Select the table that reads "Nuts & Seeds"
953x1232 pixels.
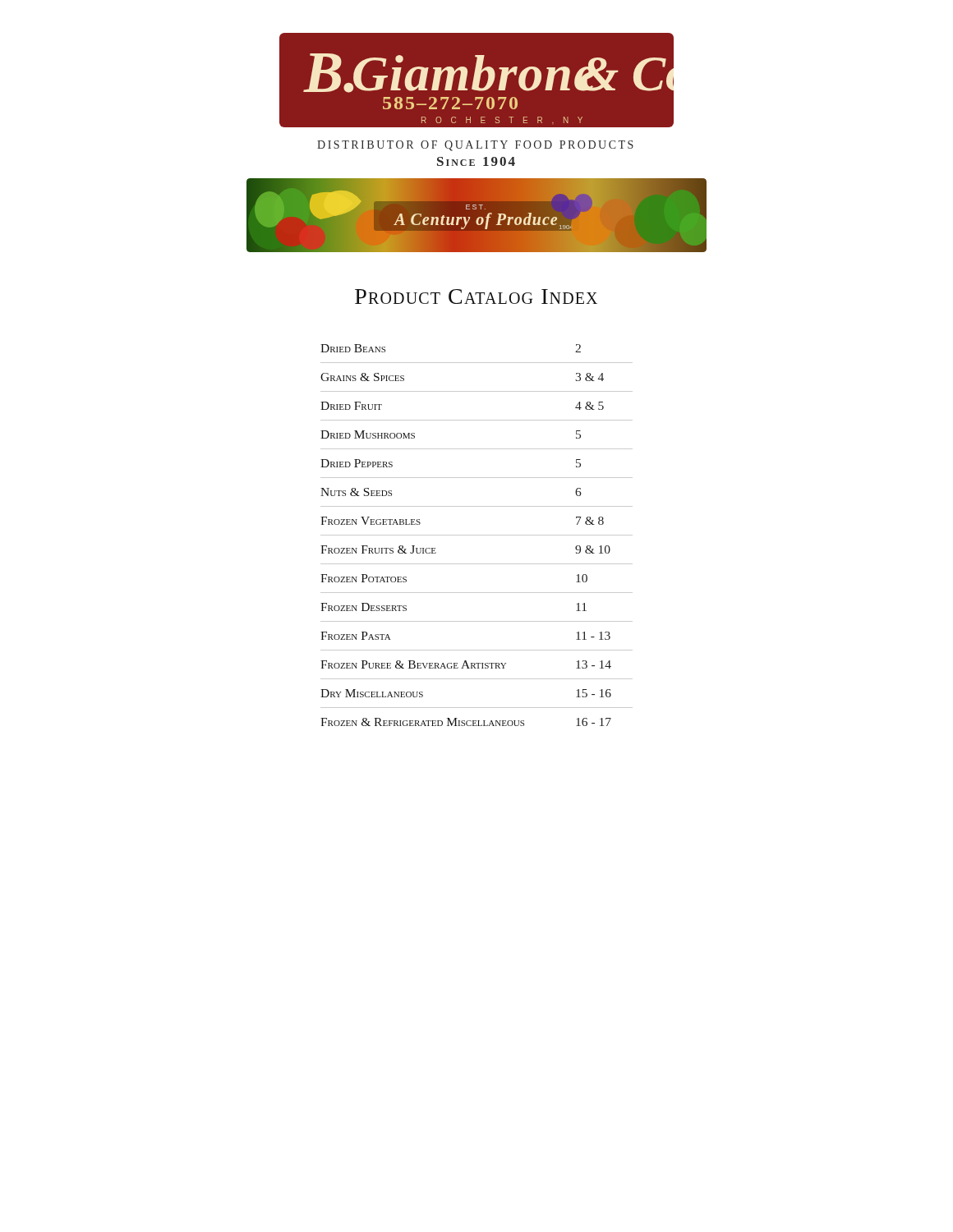tap(476, 535)
